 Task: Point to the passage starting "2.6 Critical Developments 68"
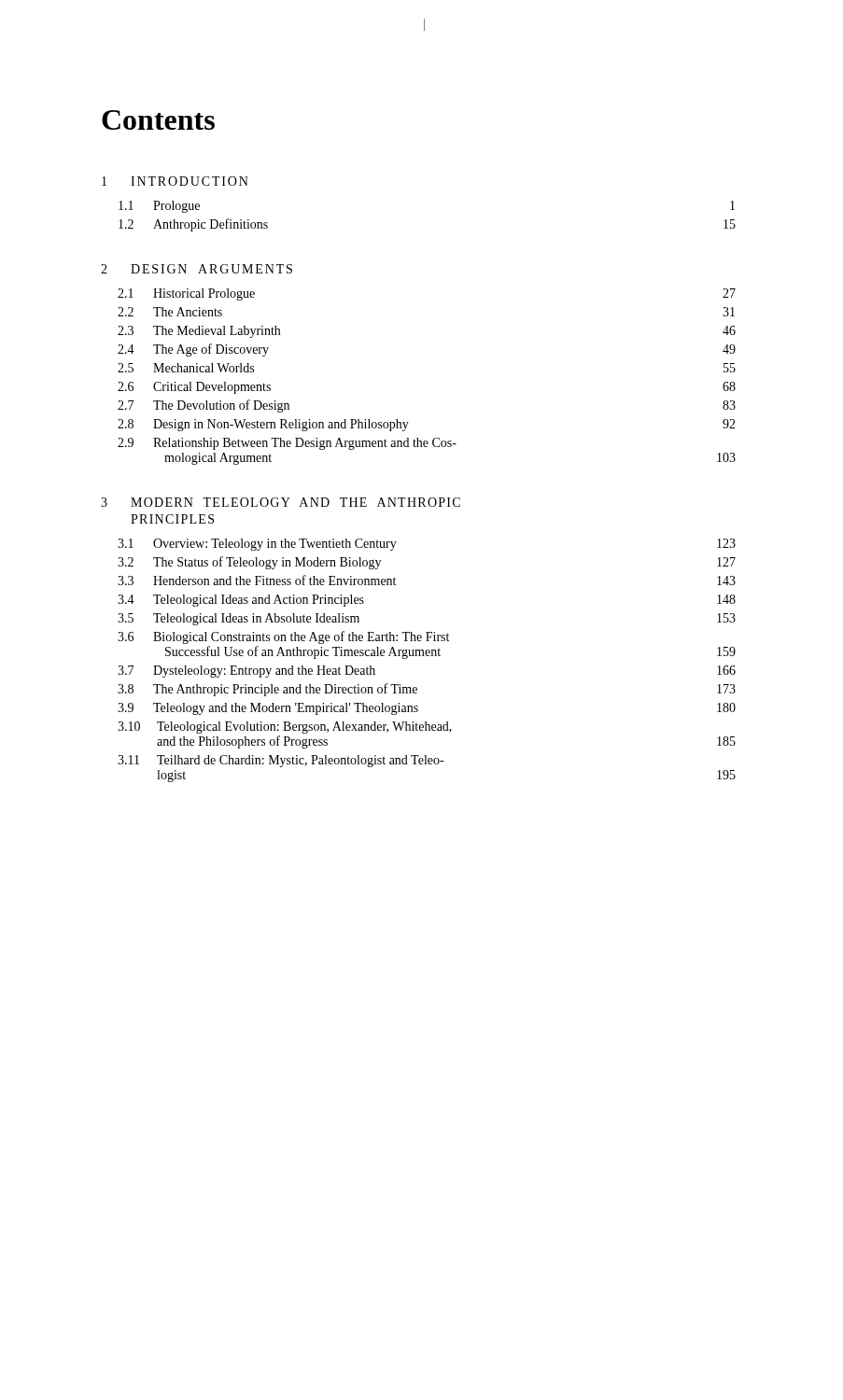208,388
